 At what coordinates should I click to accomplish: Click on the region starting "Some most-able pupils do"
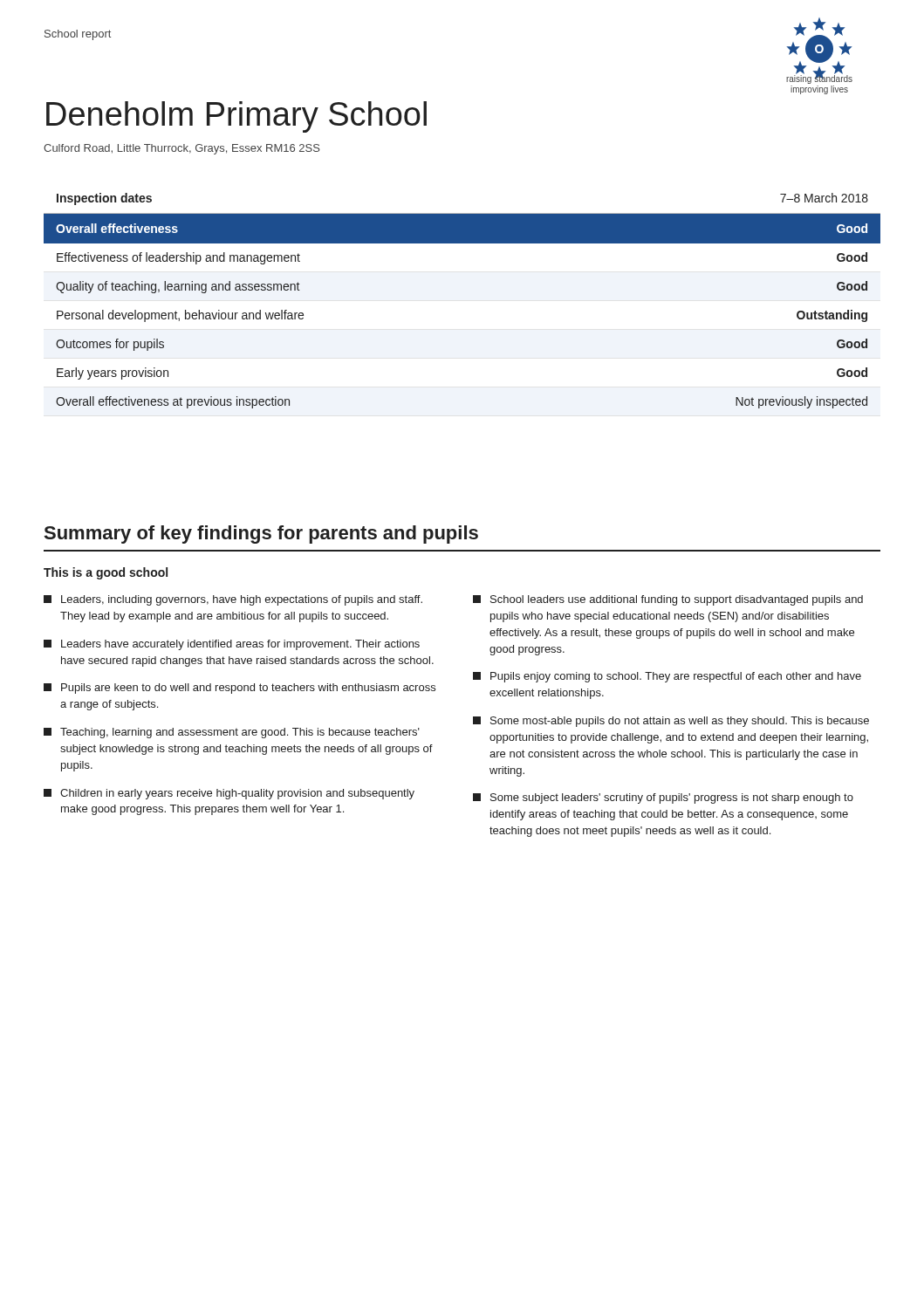(677, 746)
